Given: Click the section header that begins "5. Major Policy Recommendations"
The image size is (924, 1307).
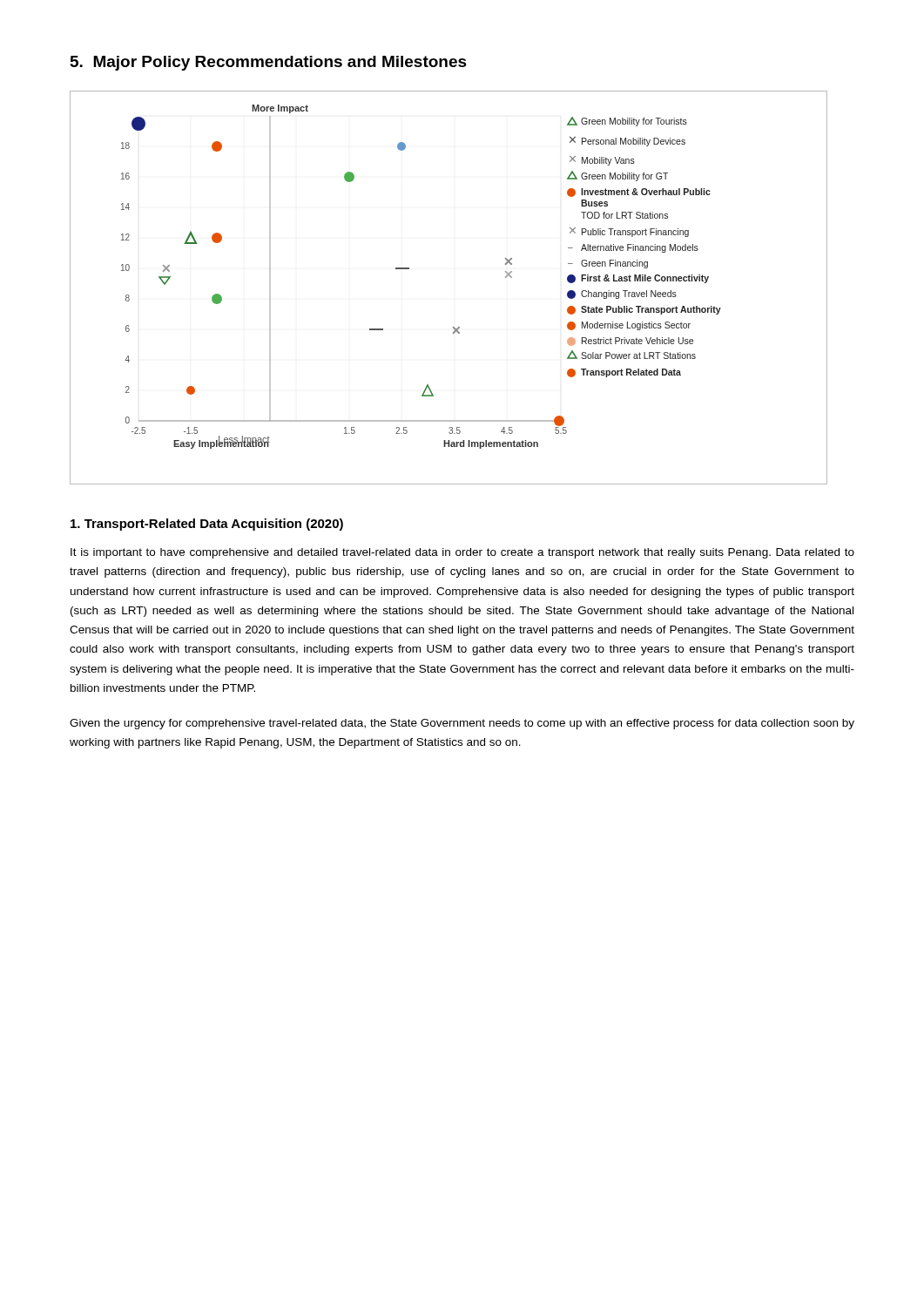Looking at the screenshot, I should click(268, 61).
